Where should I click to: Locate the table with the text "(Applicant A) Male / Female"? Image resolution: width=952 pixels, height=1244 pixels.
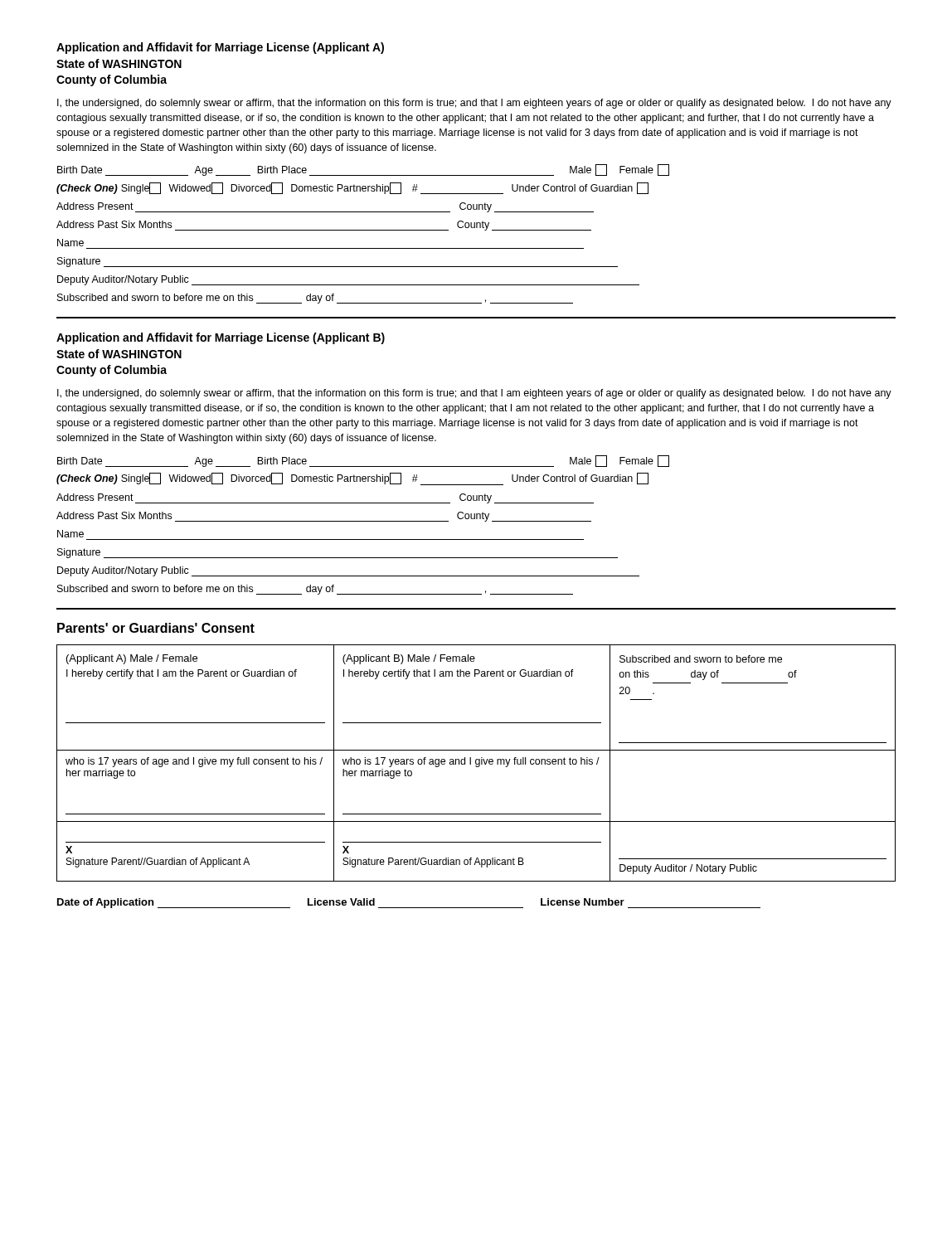pyautogui.click(x=476, y=763)
